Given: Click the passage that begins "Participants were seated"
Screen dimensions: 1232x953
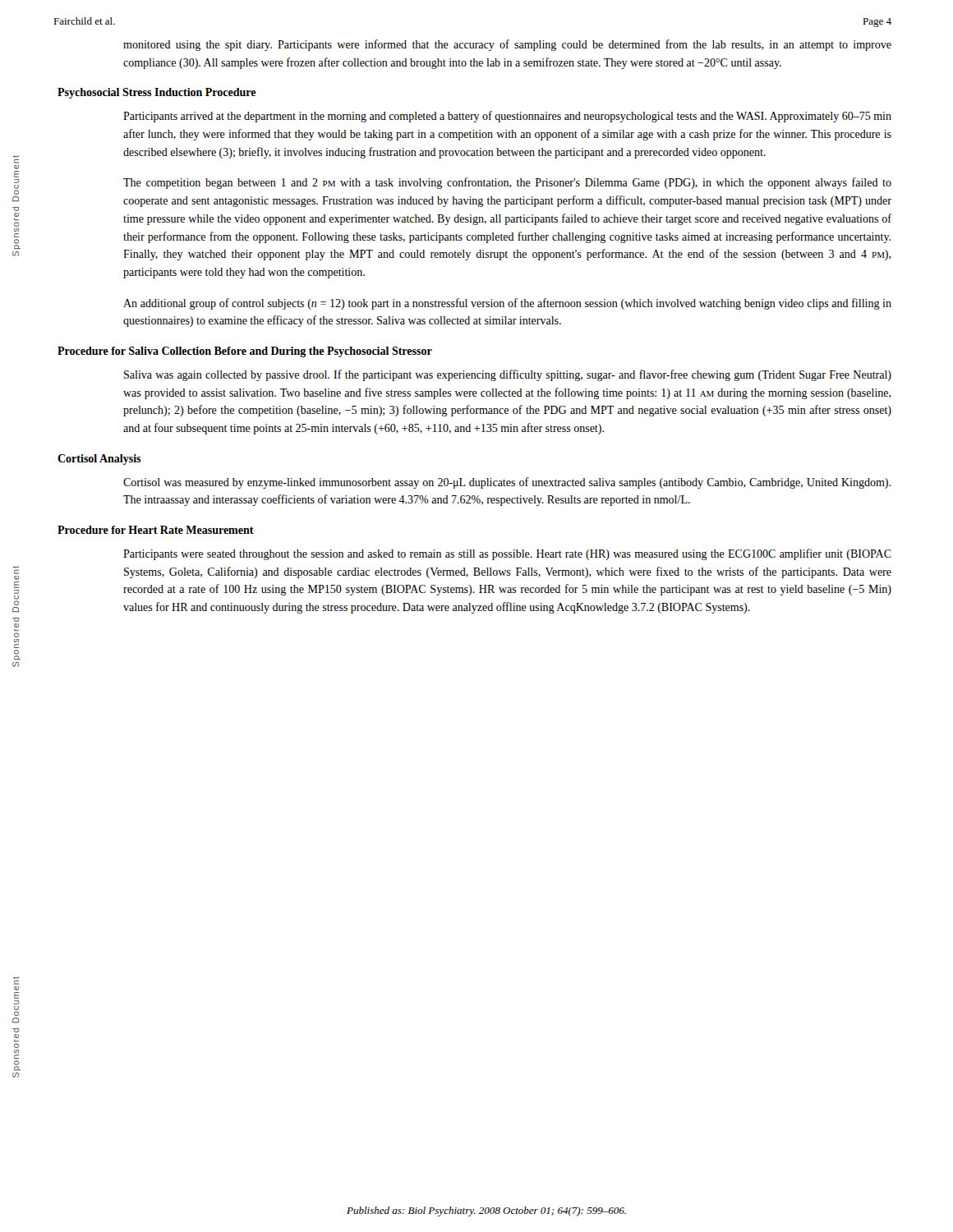Looking at the screenshot, I should (507, 581).
